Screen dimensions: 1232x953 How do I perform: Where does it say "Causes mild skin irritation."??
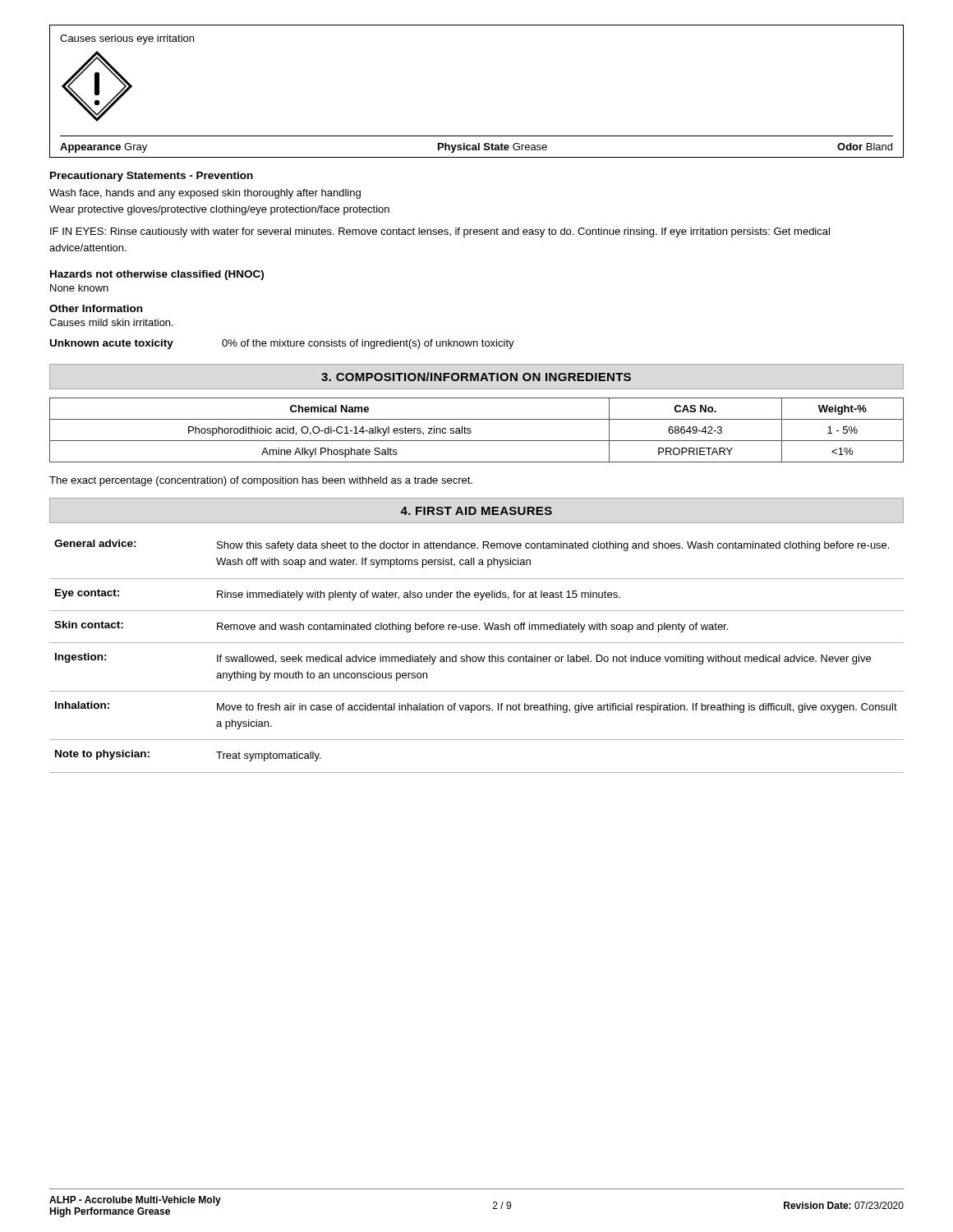pyautogui.click(x=112, y=323)
